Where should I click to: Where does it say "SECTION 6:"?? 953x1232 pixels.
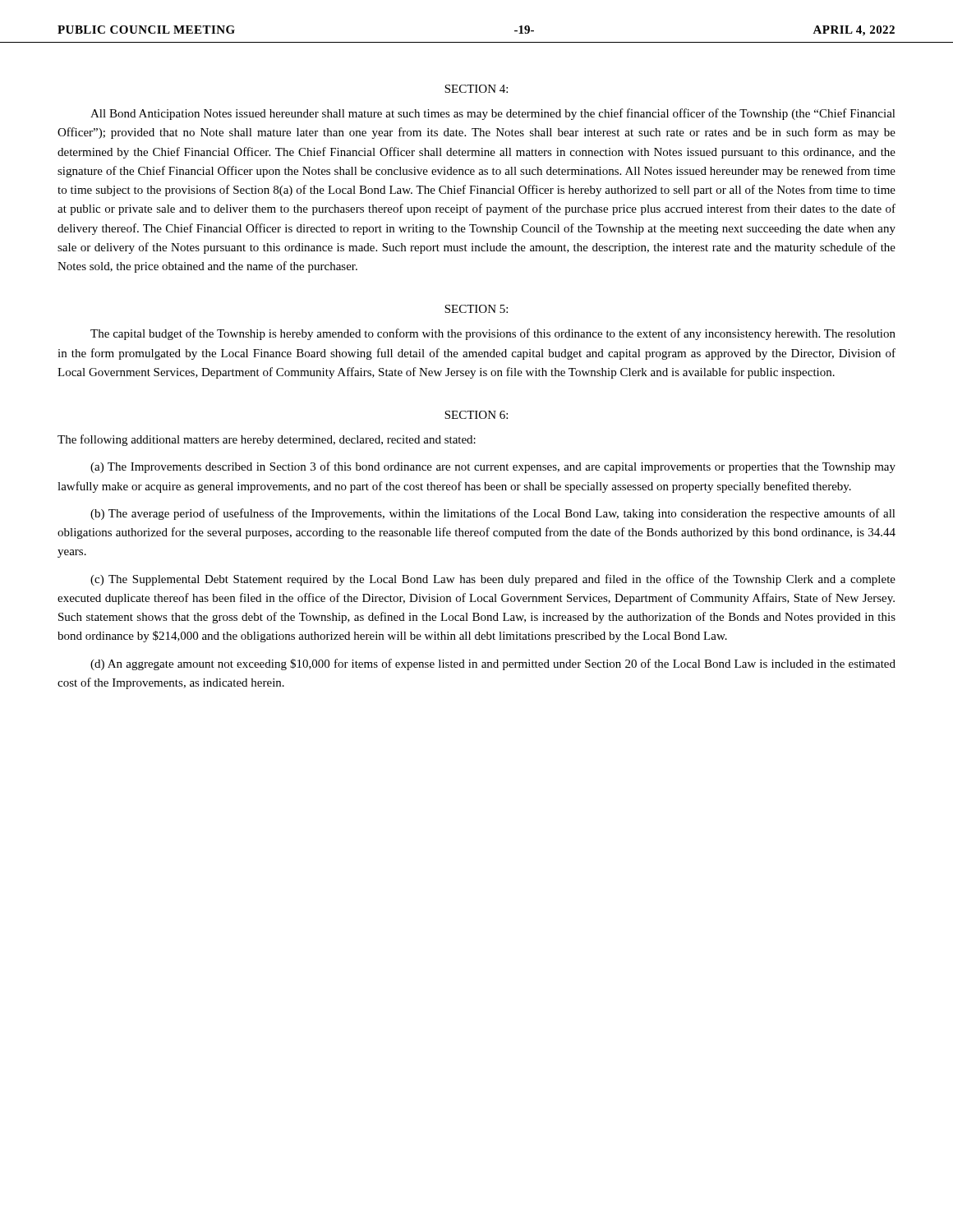click(476, 415)
